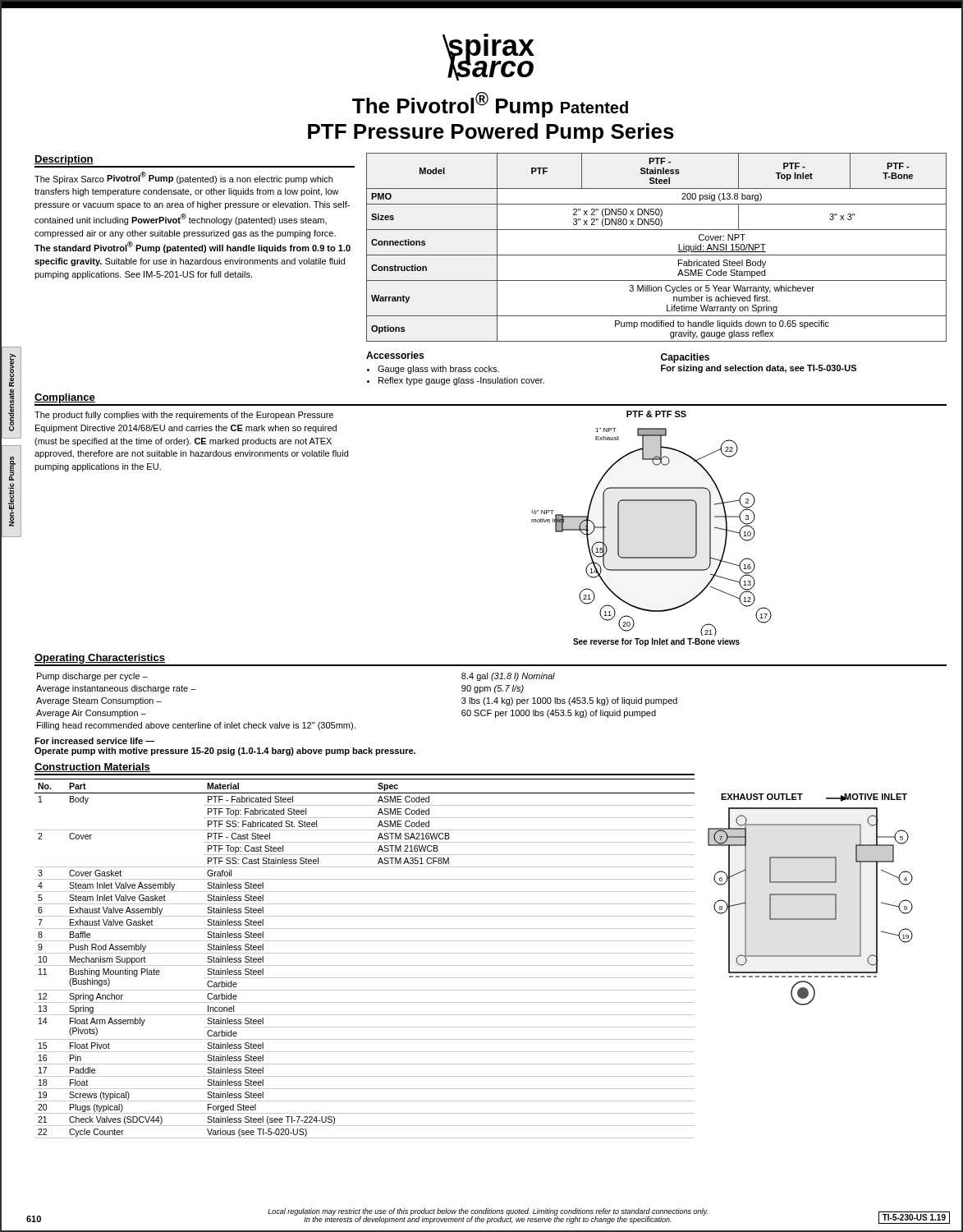The height and width of the screenshot is (1232, 963).
Task: Select the title that says "The Pivotrol® Pump Patented PTF Pressure Powered"
Action: coord(491,116)
